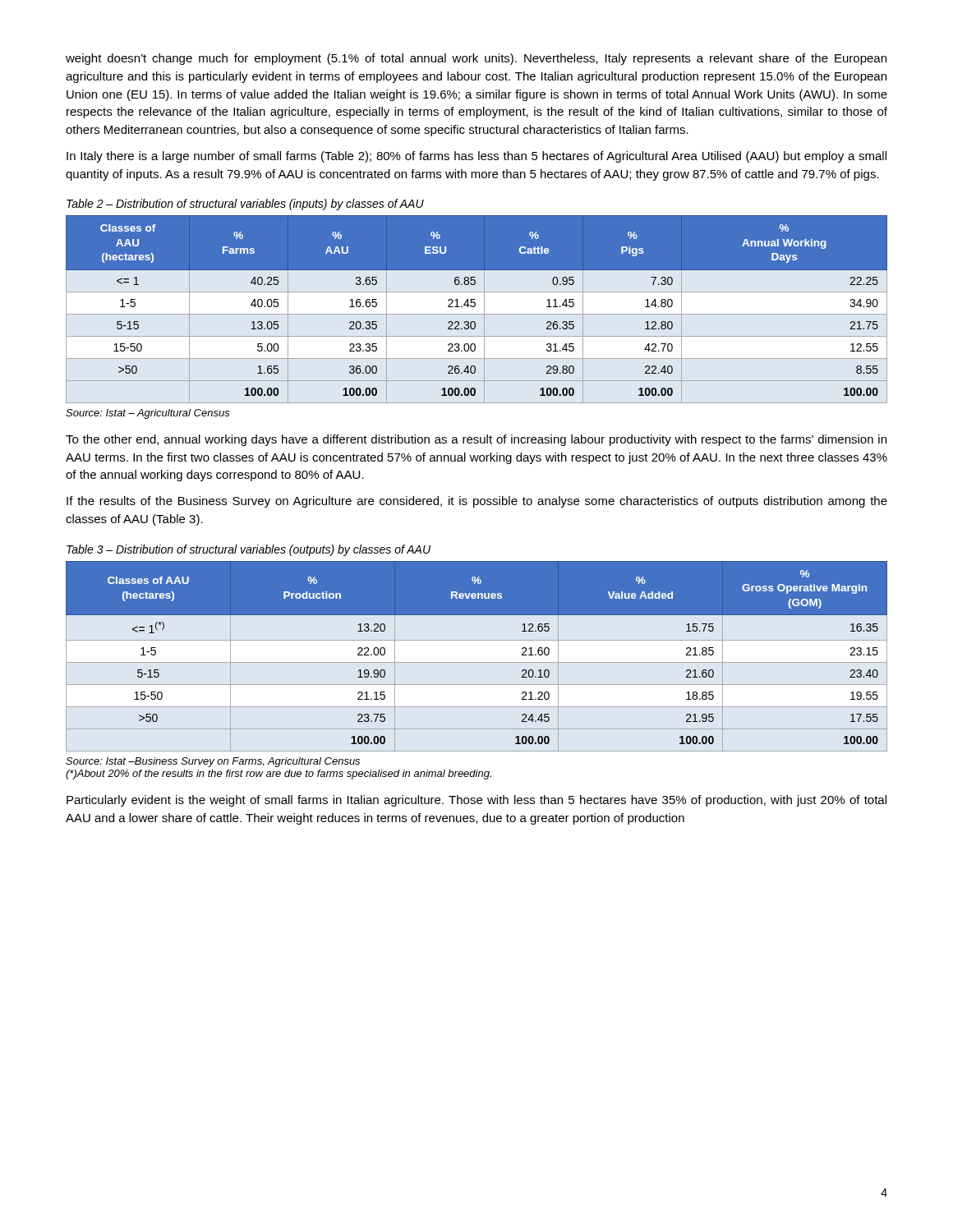The image size is (953, 1232).
Task: Find the text block starting "Table 3 – Distribution of structural variables (outputs)"
Action: tap(248, 549)
